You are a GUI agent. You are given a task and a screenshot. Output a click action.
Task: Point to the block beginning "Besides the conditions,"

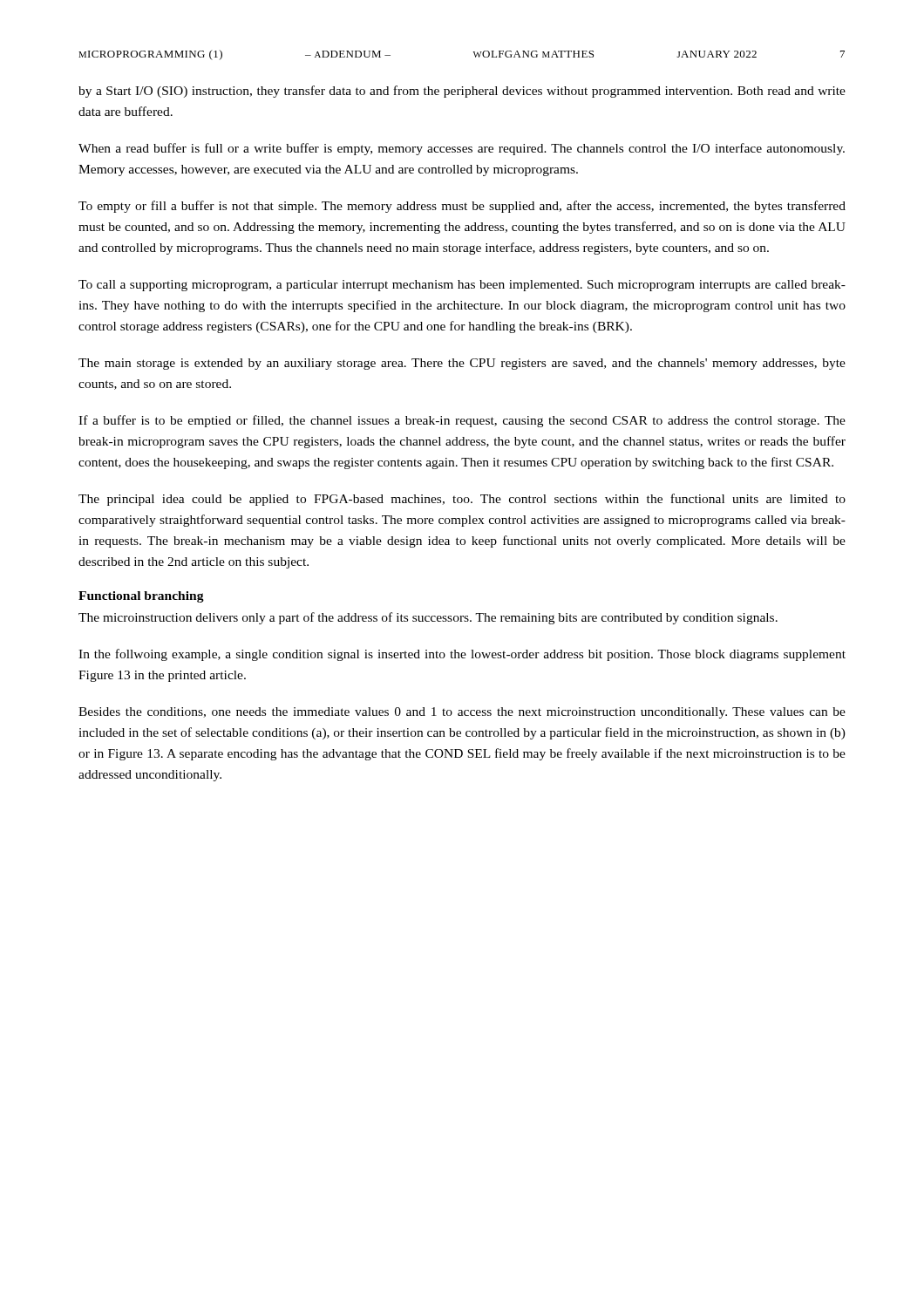(x=462, y=743)
